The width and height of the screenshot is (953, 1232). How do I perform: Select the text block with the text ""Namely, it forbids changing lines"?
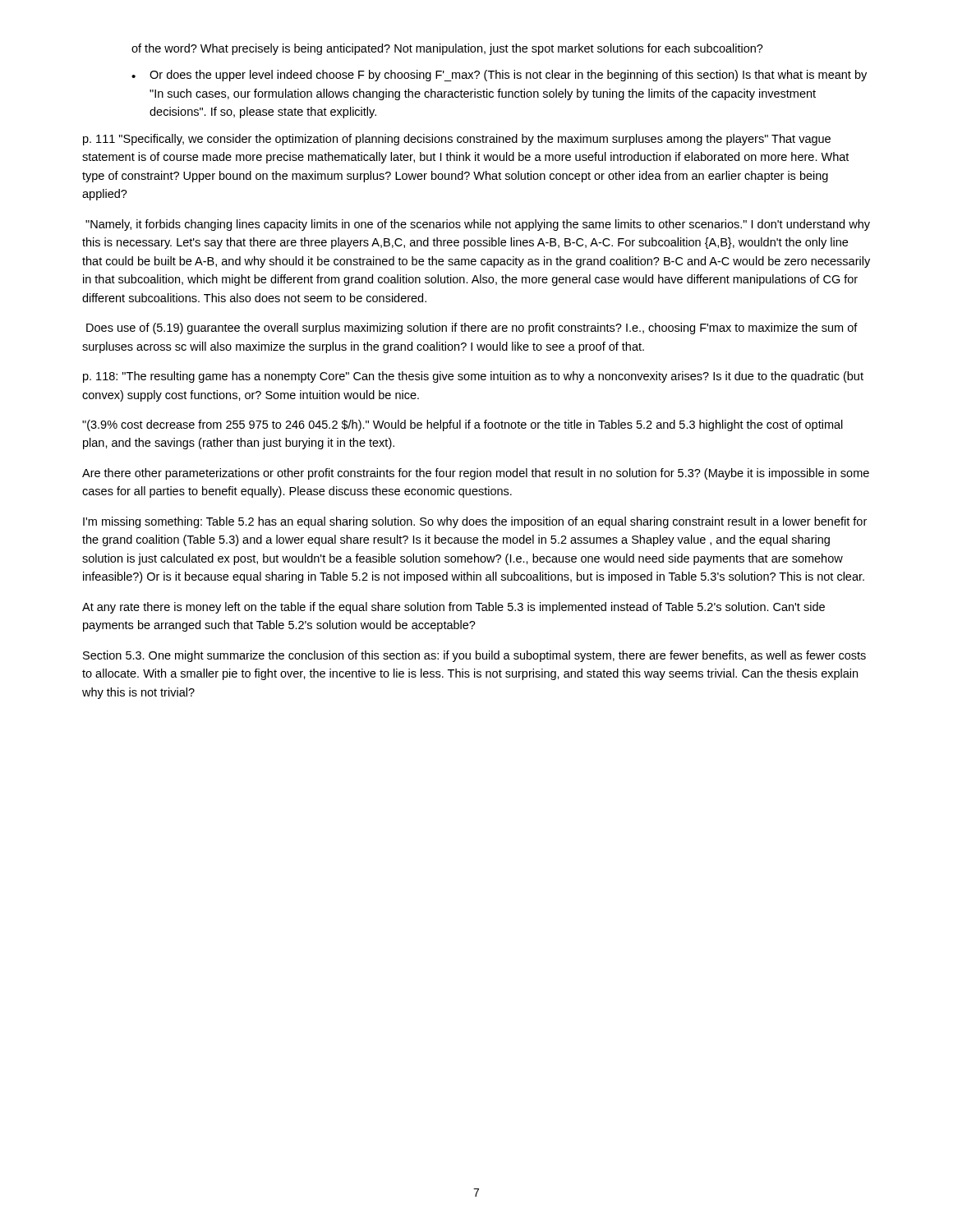pyautogui.click(x=476, y=261)
